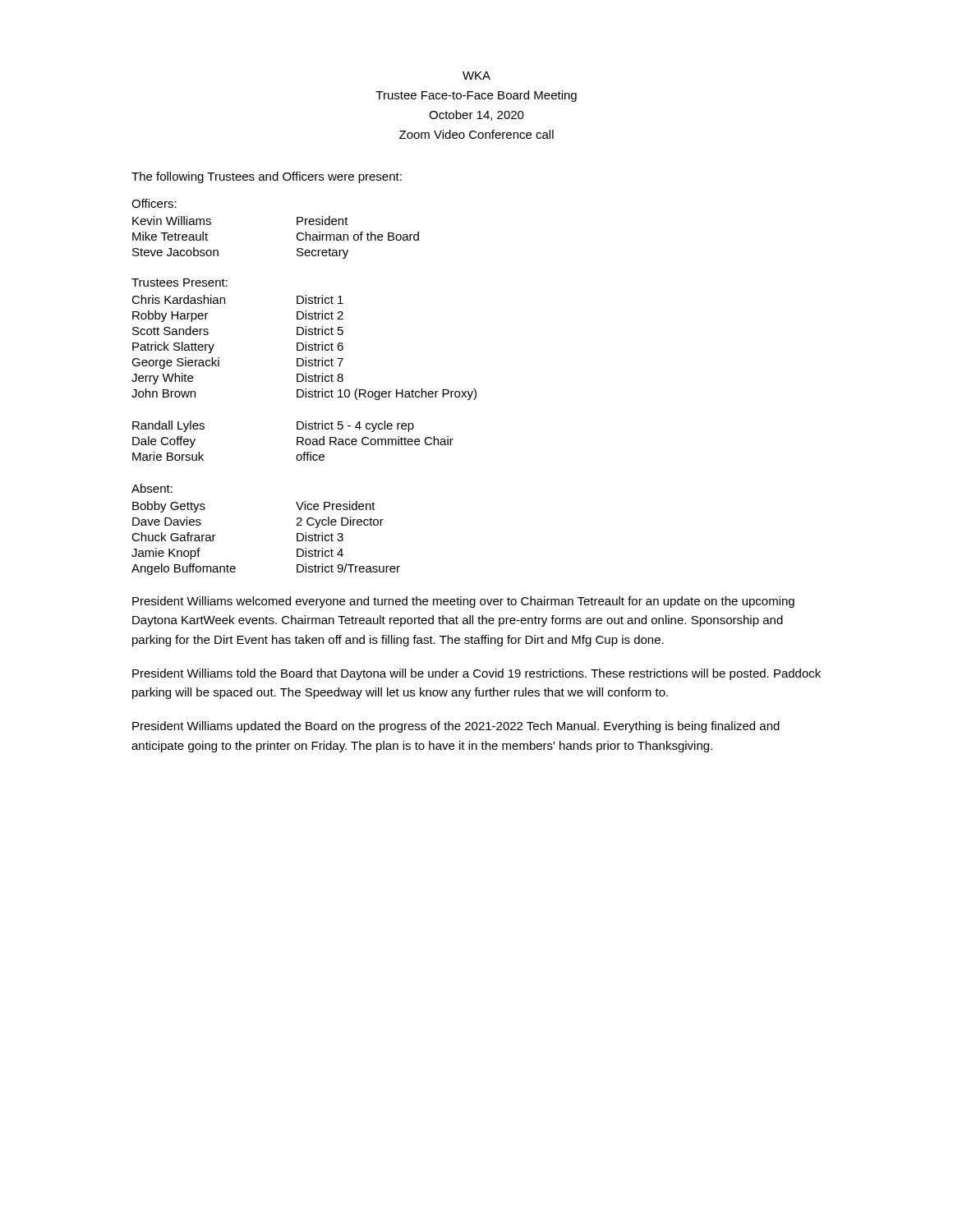Image resolution: width=953 pixels, height=1232 pixels.
Task: Locate the block starting "Robby Harper"
Action: click(x=170, y=315)
